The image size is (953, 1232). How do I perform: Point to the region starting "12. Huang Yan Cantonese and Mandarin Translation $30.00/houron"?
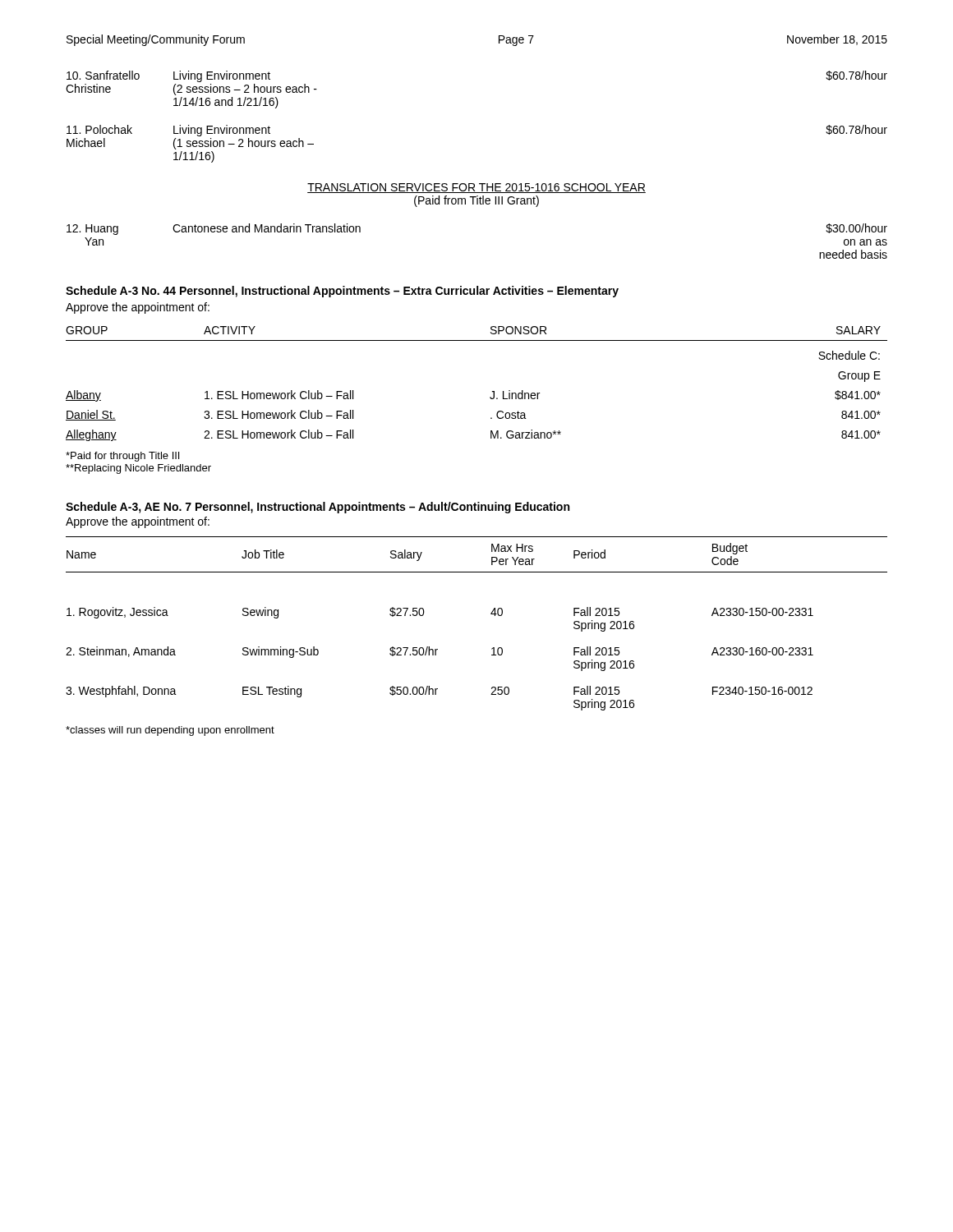[x=89, y=229]
